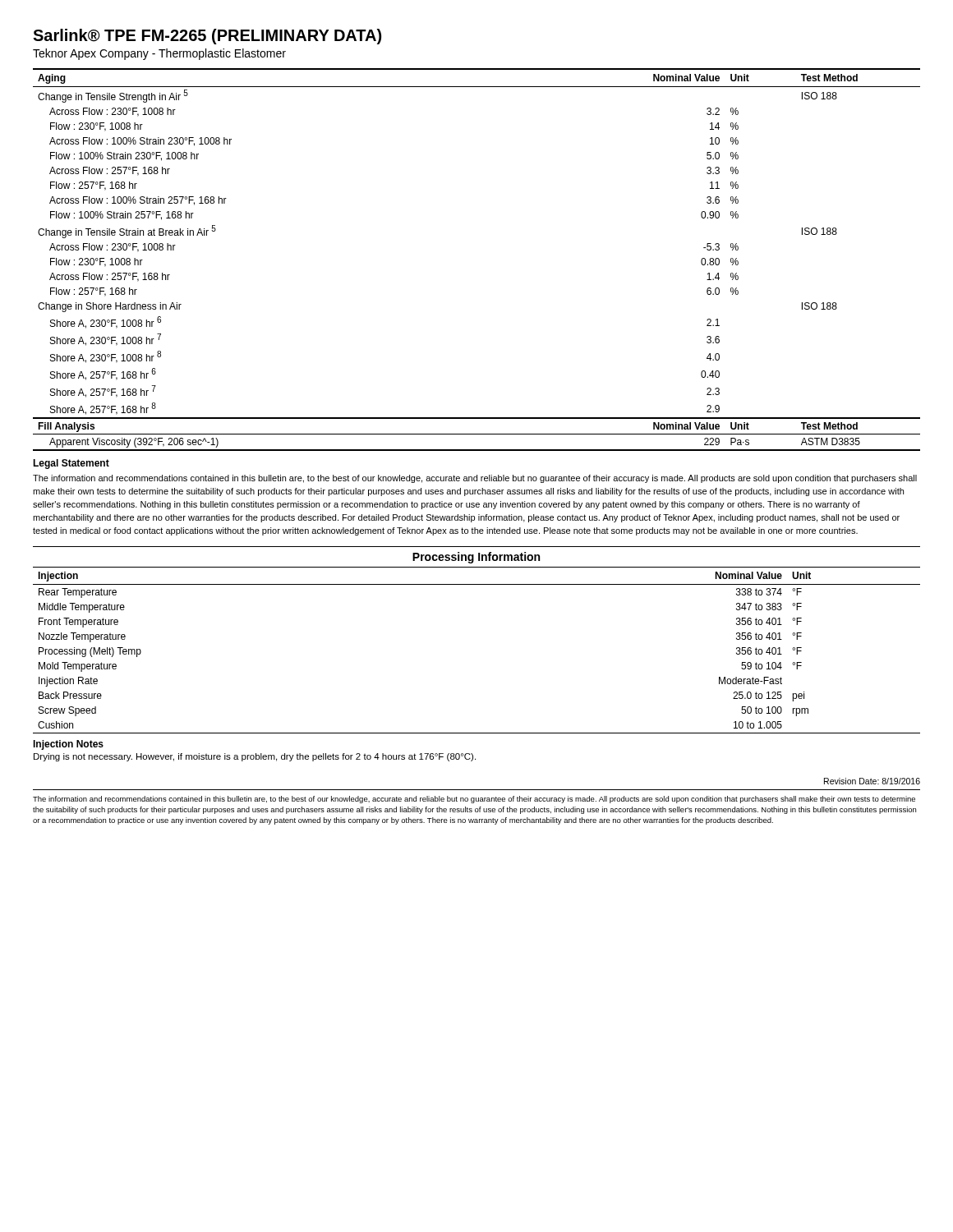Find the table that mentions "356 to 401"
This screenshot has width=953, height=1232.
coord(476,650)
